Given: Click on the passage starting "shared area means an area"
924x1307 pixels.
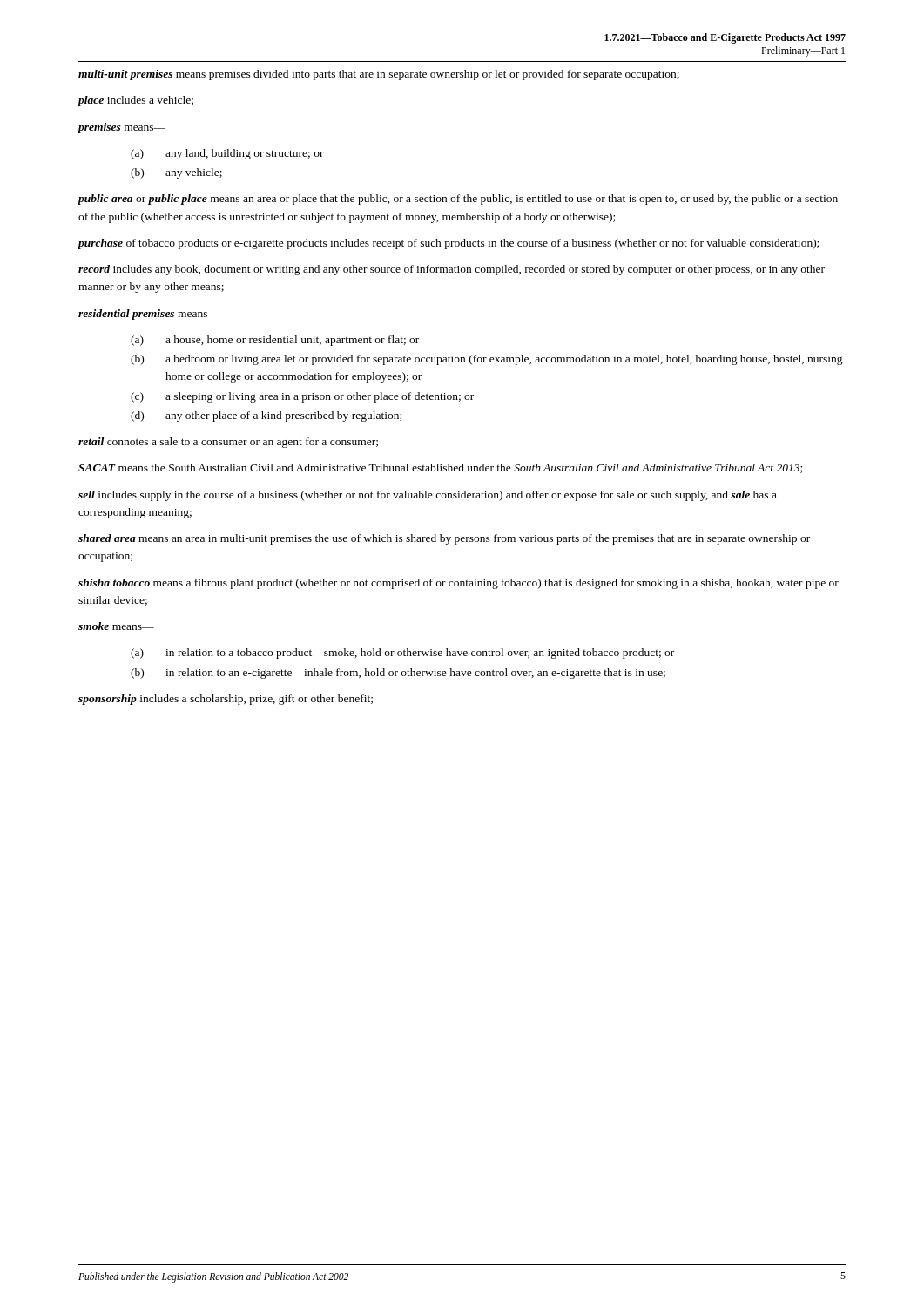Looking at the screenshot, I should tap(444, 547).
